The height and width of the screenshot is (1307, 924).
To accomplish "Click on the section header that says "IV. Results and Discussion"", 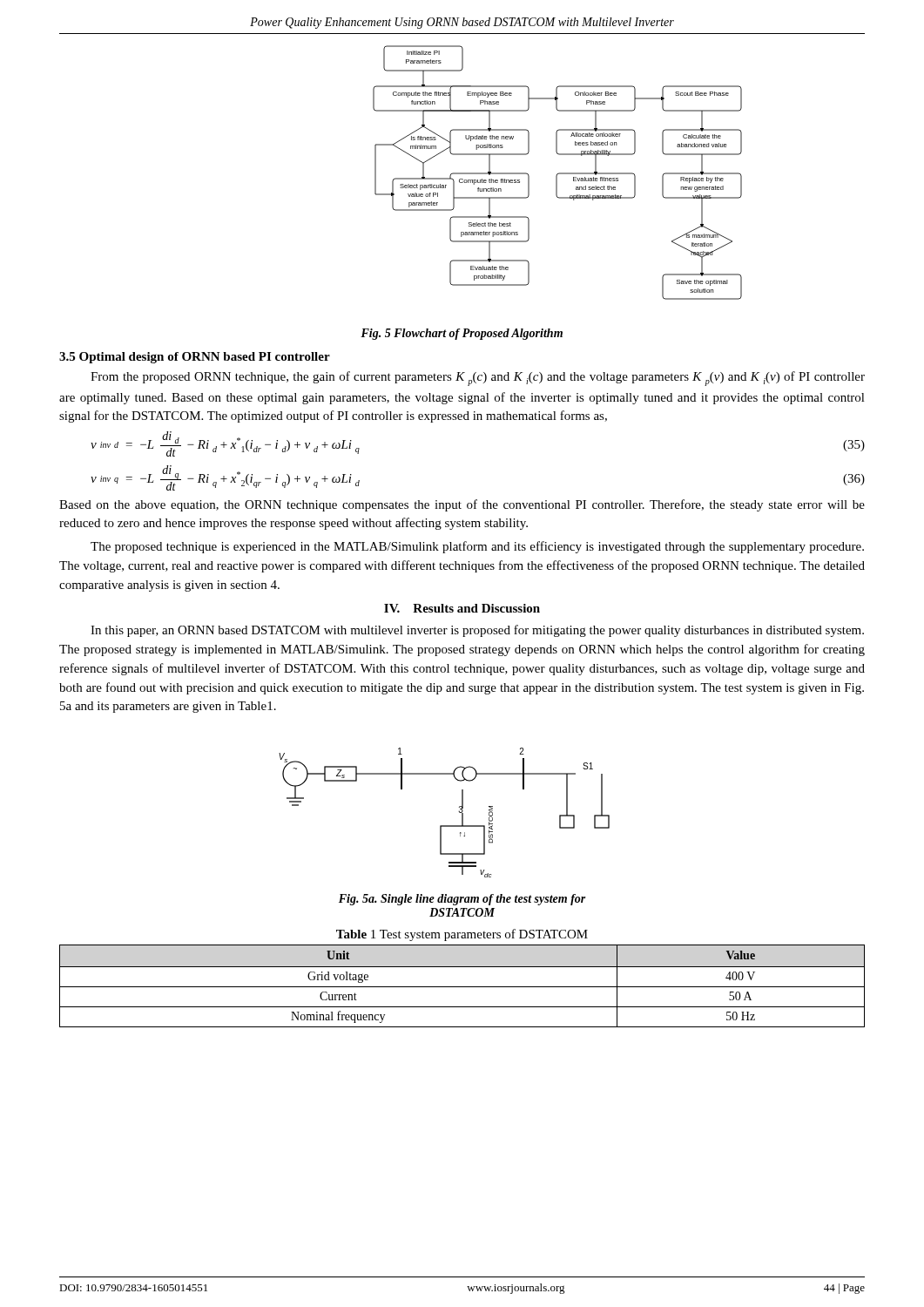I will [462, 608].
